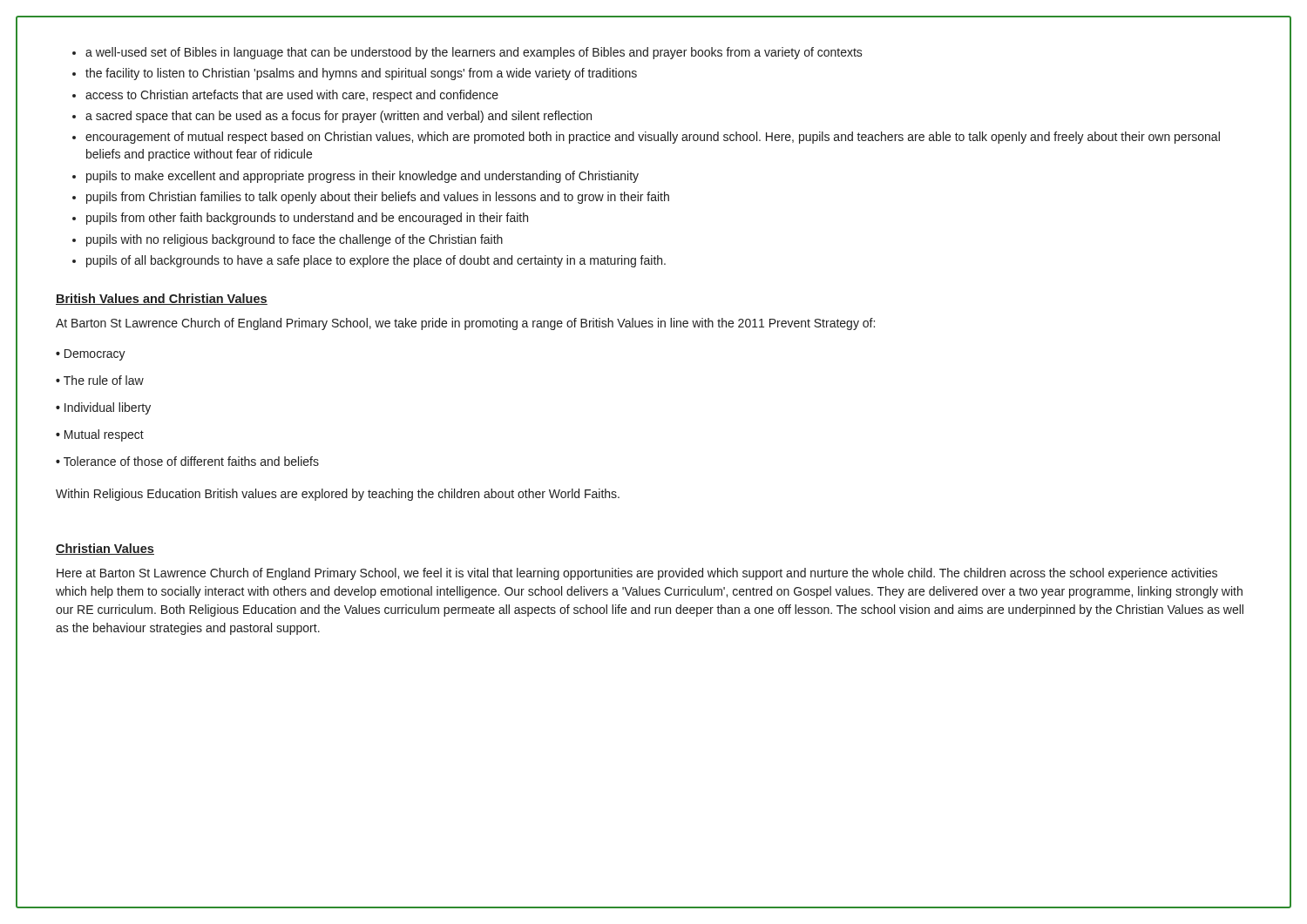
Task: Click on the region starting "Christian Values"
Action: 105,549
